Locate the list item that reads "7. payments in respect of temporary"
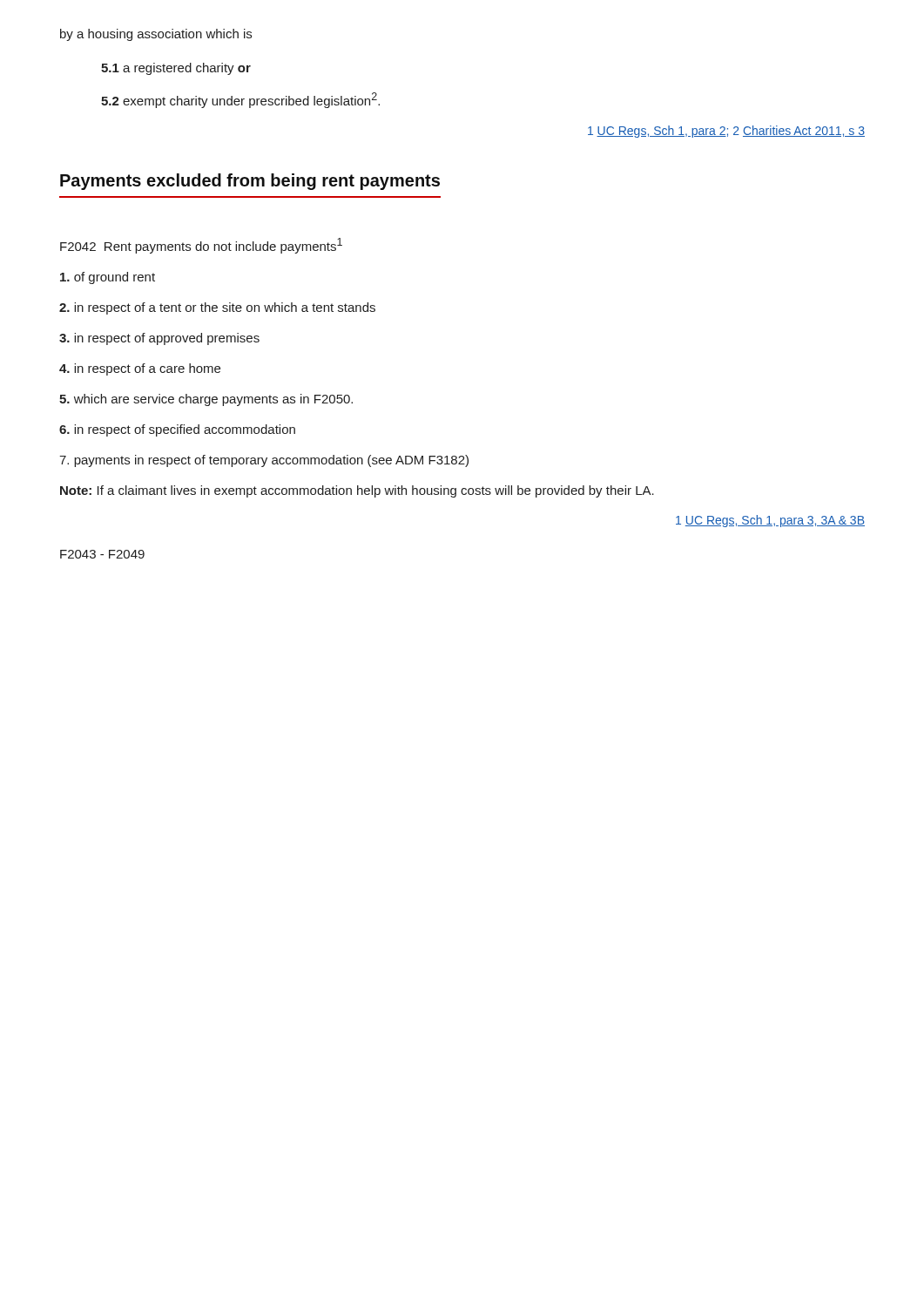Image resolution: width=924 pixels, height=1307 pixels. click(264, 460)
